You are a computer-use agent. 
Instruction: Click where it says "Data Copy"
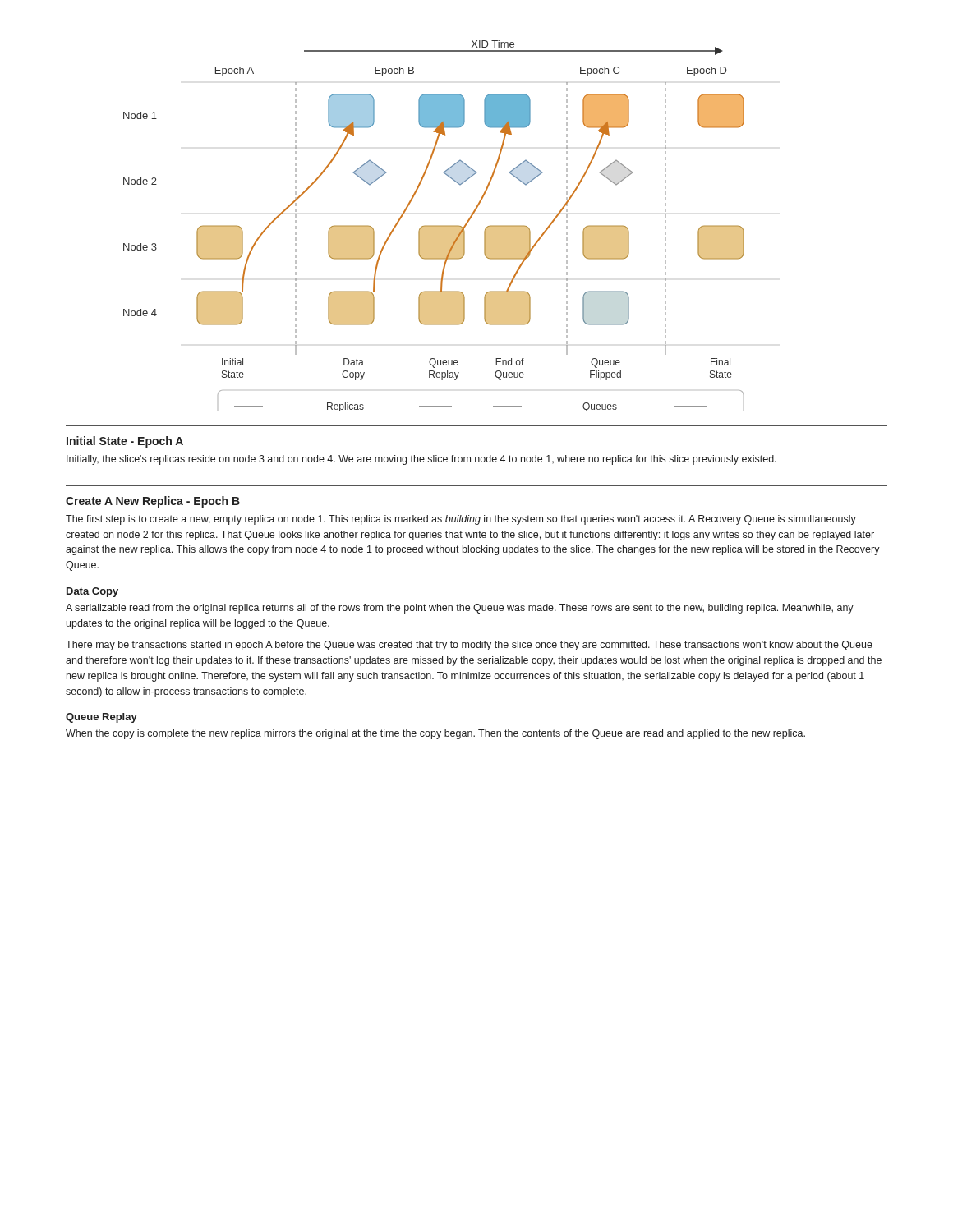92,591
